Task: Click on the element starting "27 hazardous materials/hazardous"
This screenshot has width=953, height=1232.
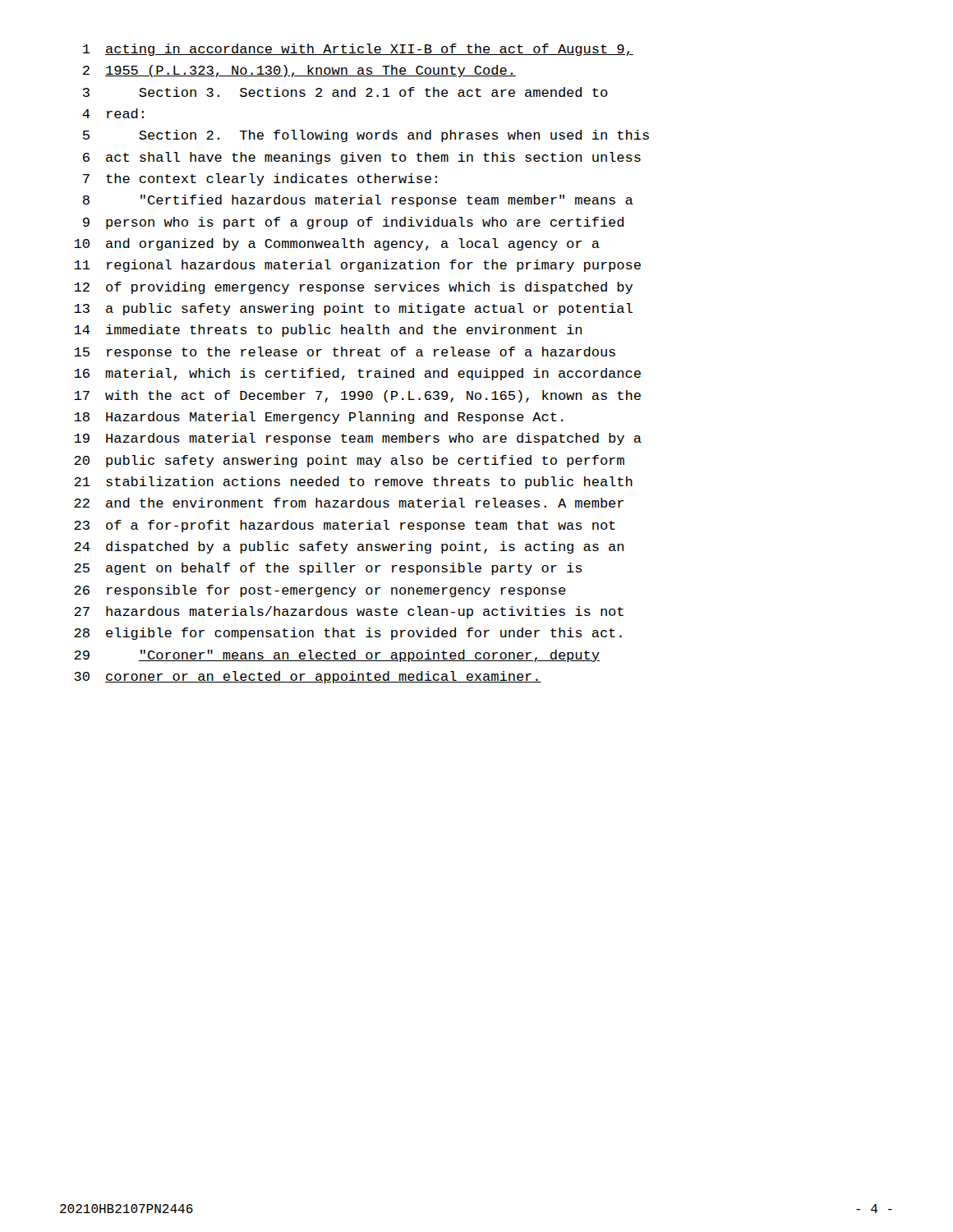Action: [476, 613]
